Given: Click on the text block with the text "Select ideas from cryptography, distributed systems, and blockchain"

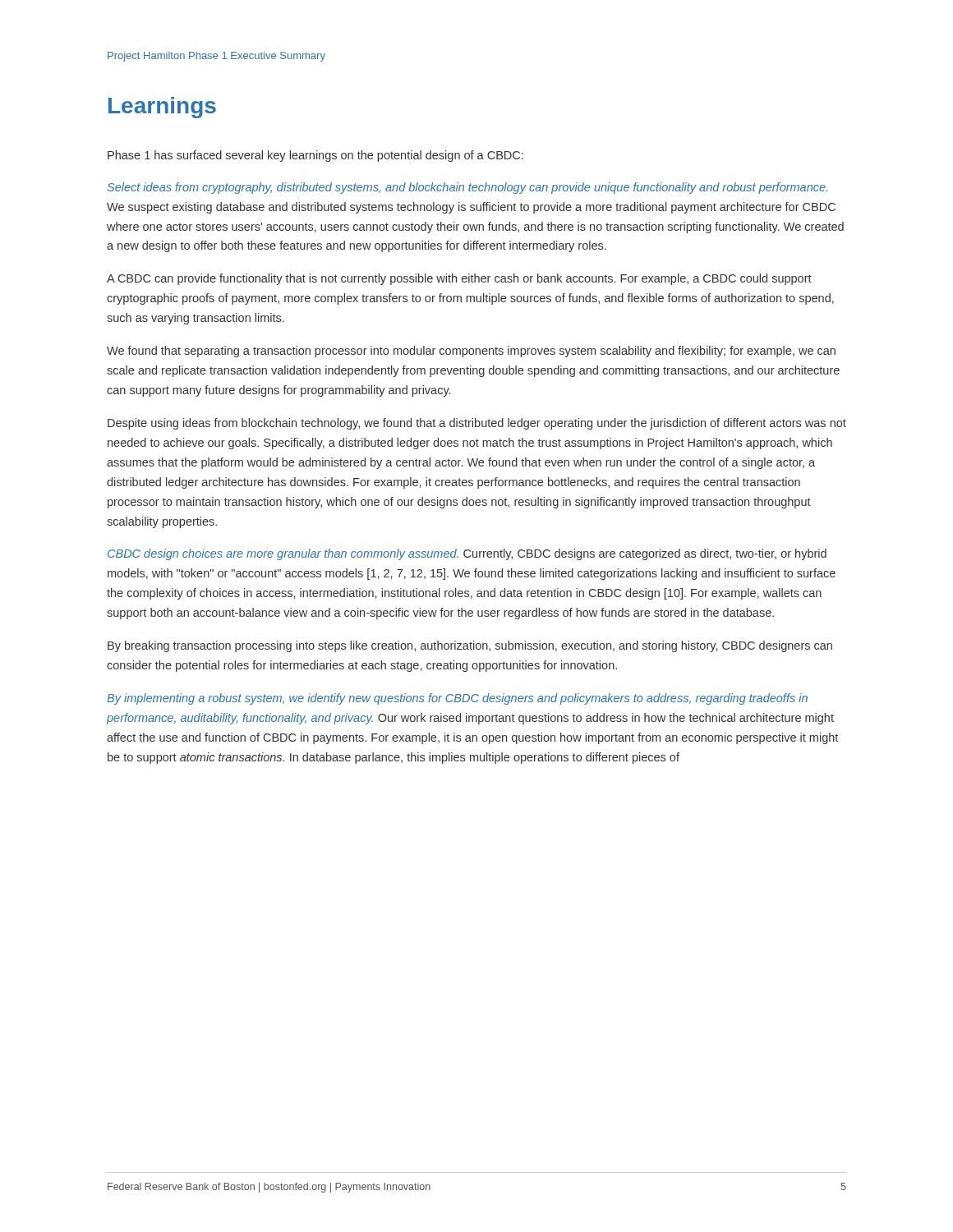Looking at the screenshot, I should [x=476, y=217].
